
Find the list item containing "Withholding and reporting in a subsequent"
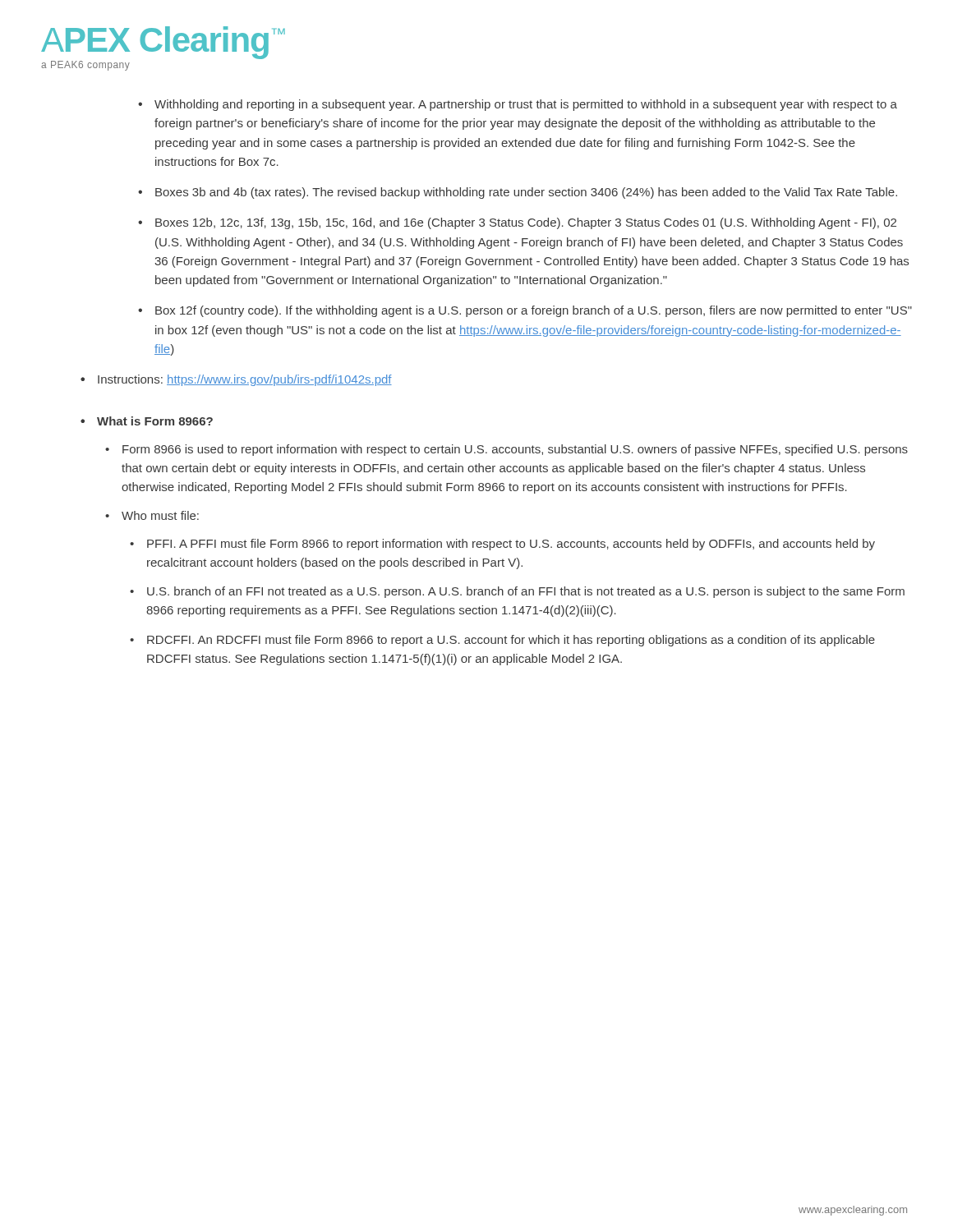(526, 133)
